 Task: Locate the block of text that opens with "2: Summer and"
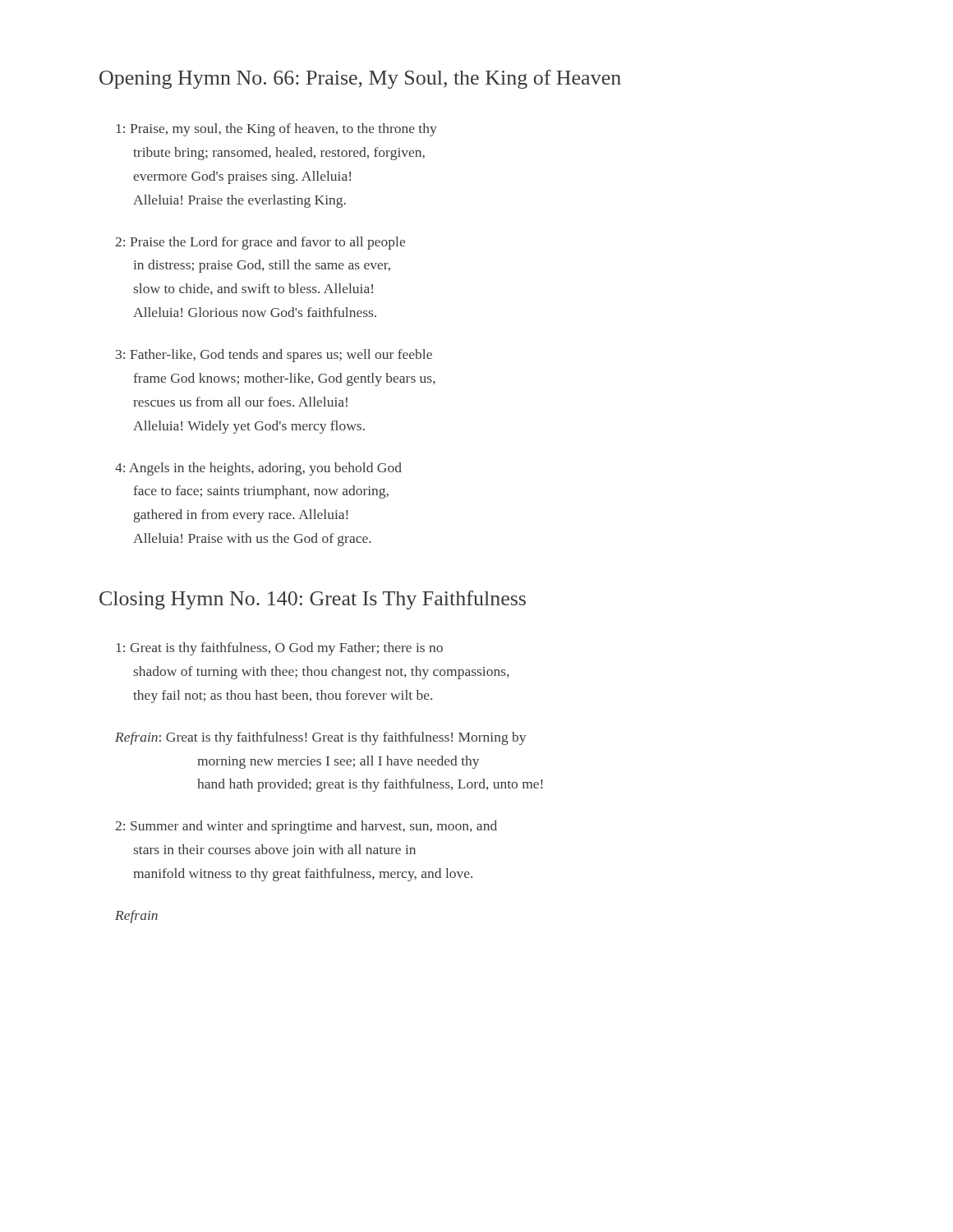306,827
